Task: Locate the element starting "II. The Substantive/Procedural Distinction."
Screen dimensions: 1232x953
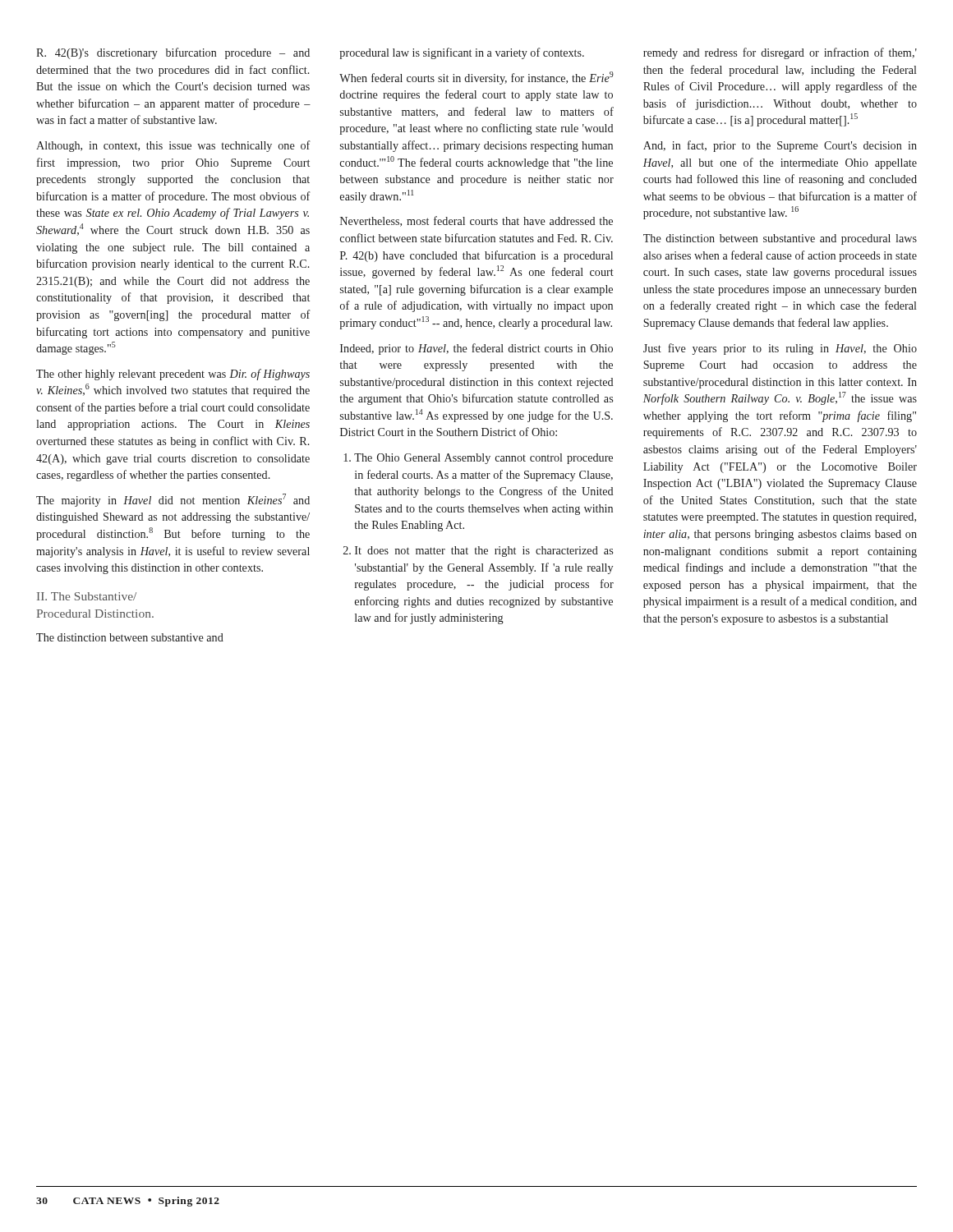Action: pyautogui.click(x=87, y=596)
